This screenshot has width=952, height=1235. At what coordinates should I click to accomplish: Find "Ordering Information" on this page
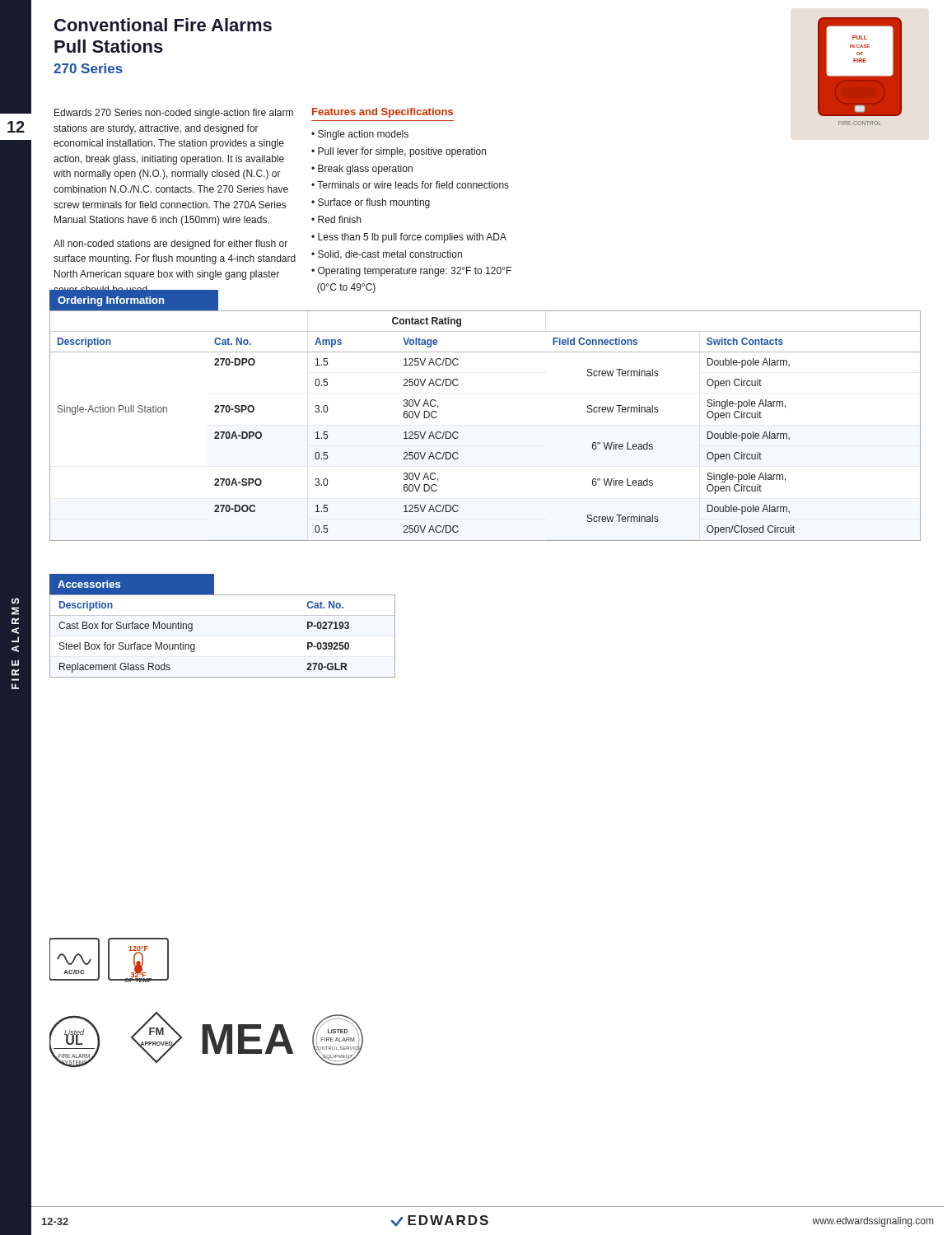pos(111,300)
